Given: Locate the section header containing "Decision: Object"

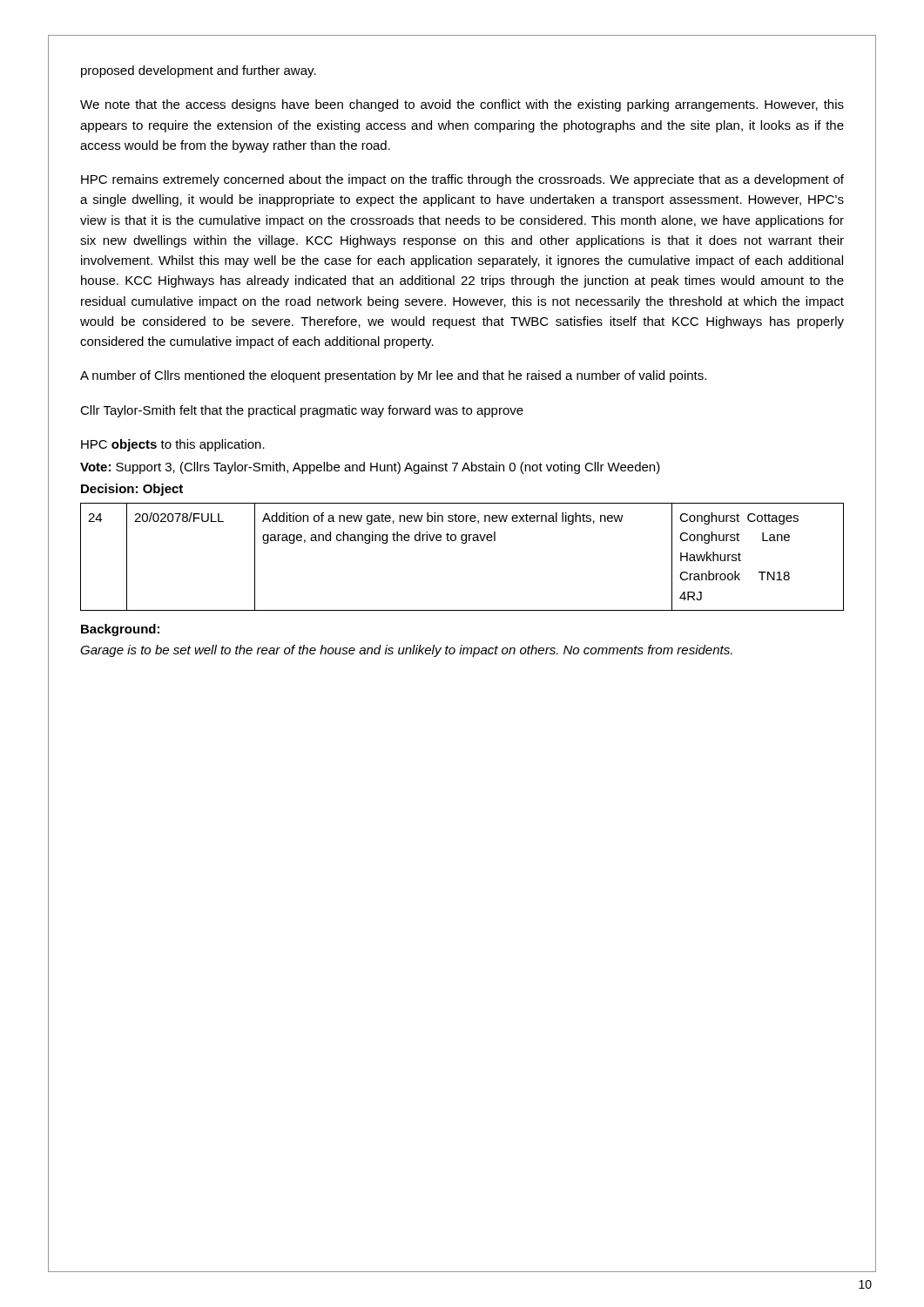Looking at the screenshot, I should click(x=132, y=488).
